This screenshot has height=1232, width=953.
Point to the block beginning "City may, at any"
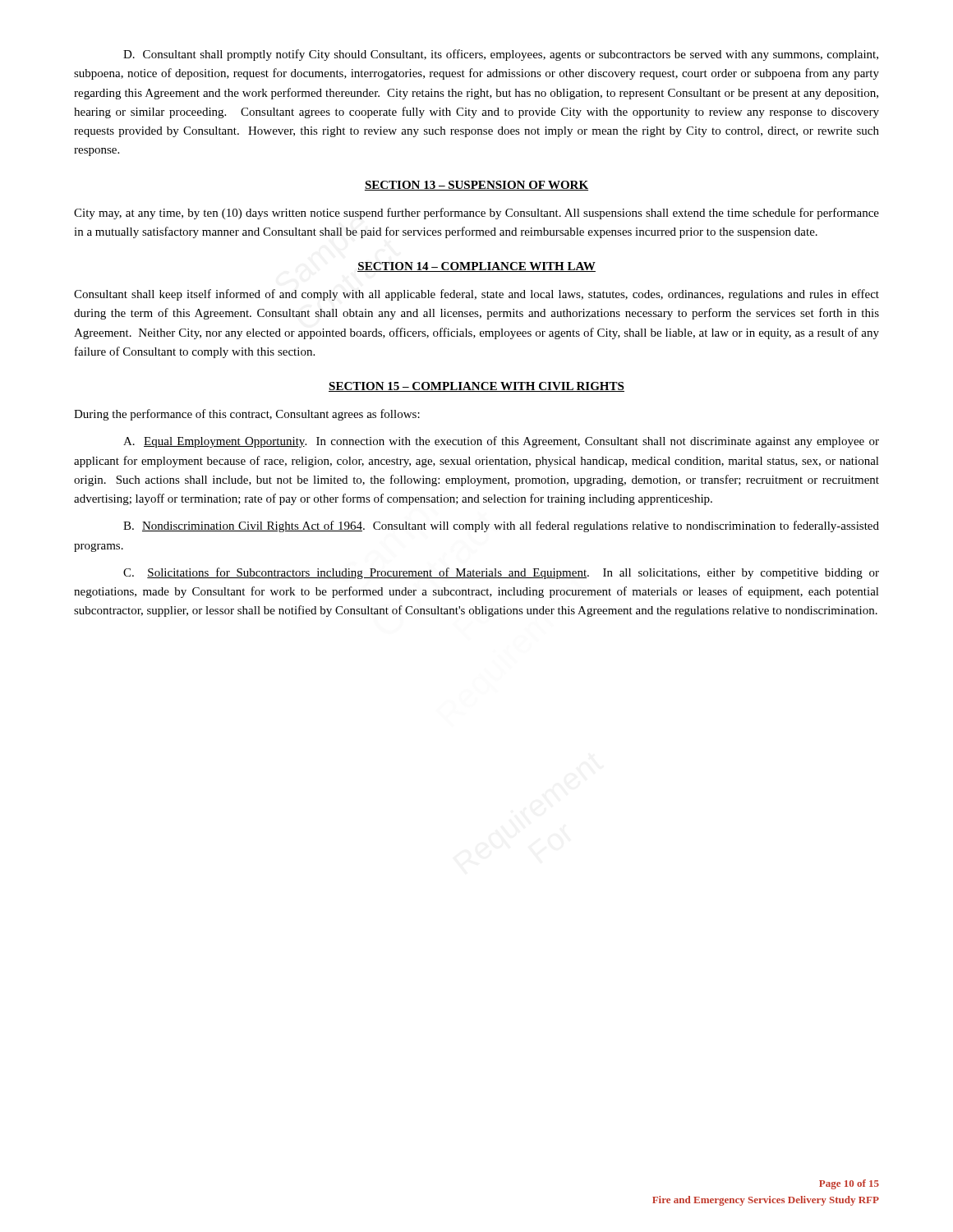[476, 222]
